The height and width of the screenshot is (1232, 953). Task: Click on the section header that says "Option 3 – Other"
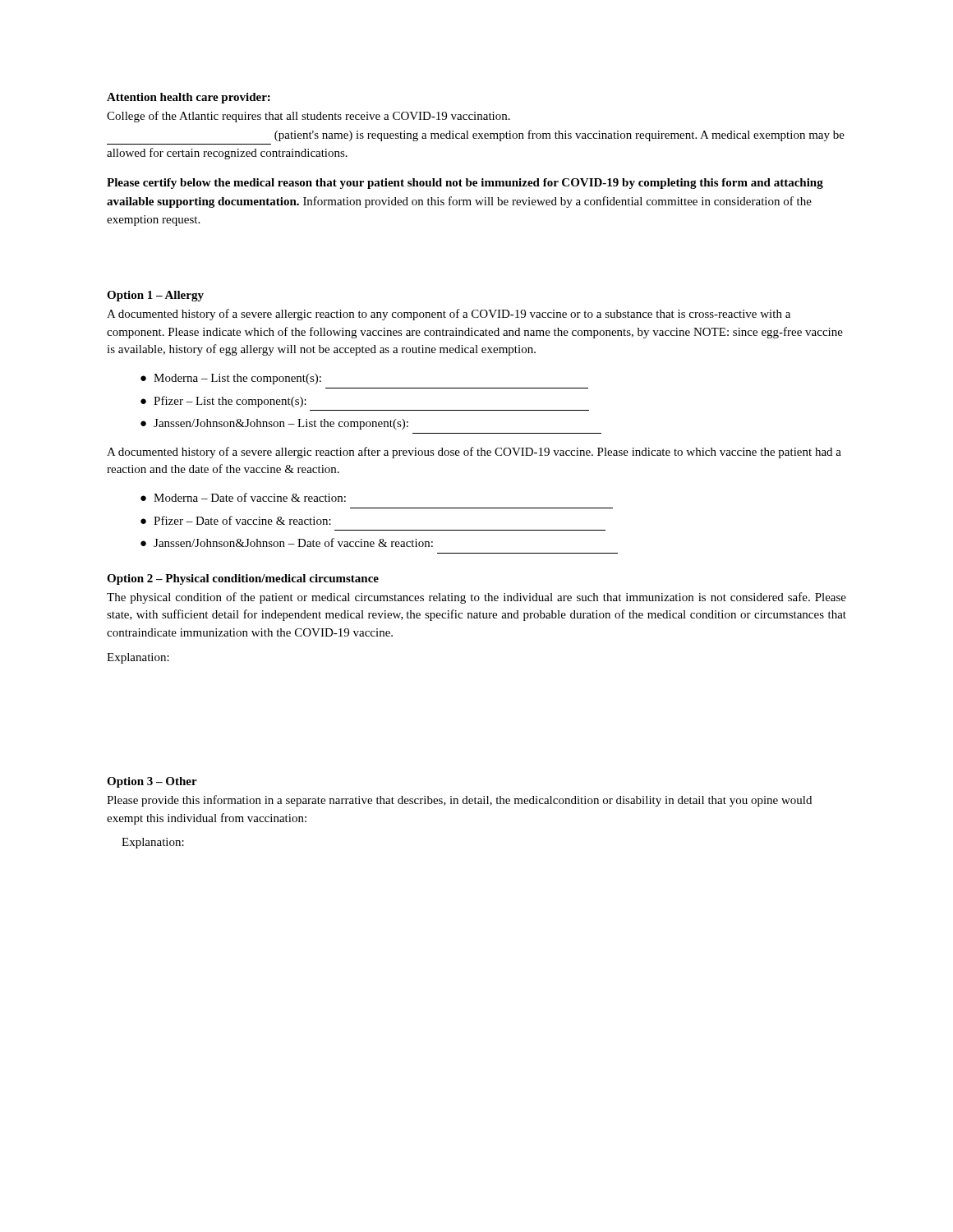[x=152, y=781]
